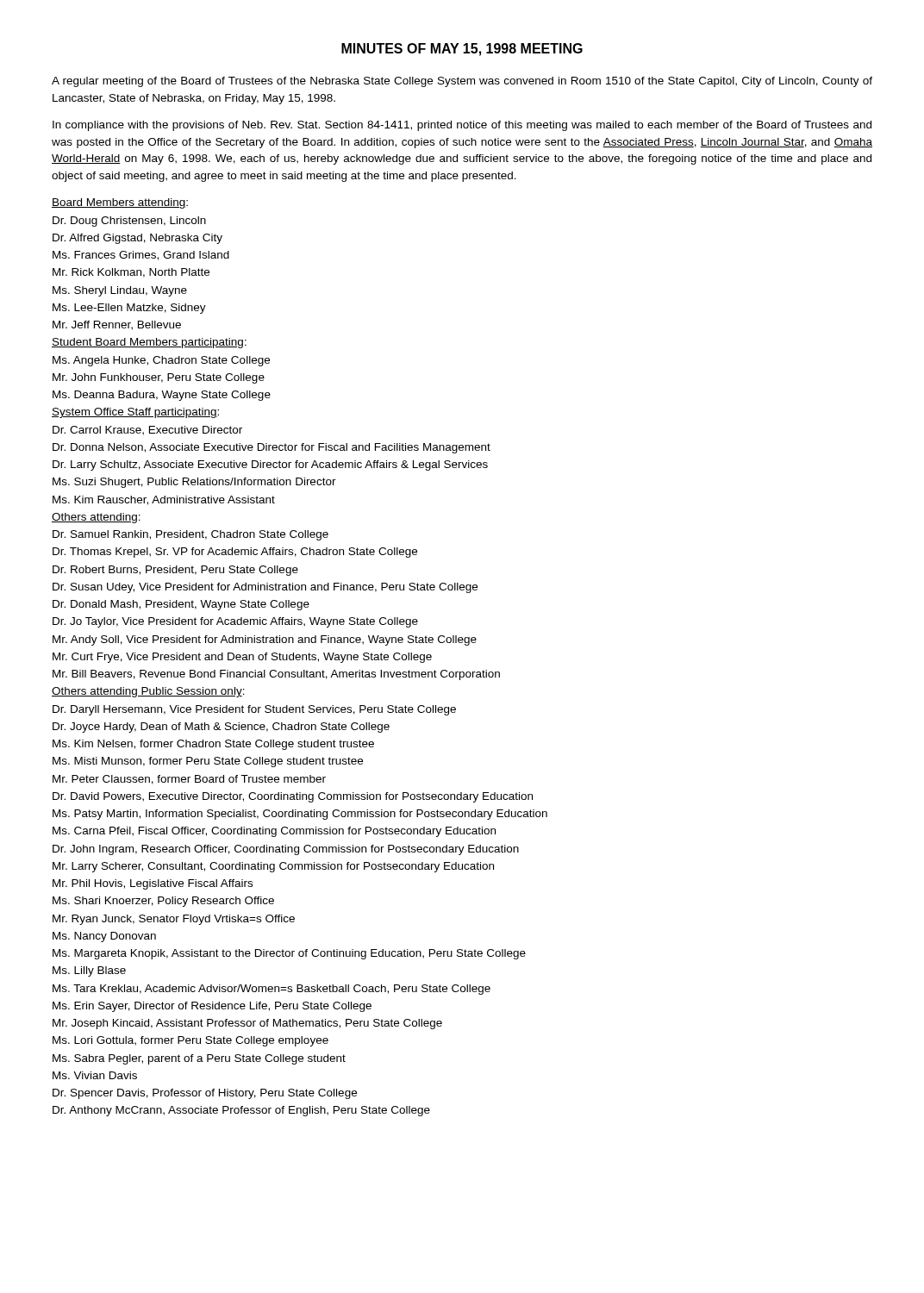Find the block starting "MINUTES OF MAY"
This screenshot has height=1293, width=924.
462,49
